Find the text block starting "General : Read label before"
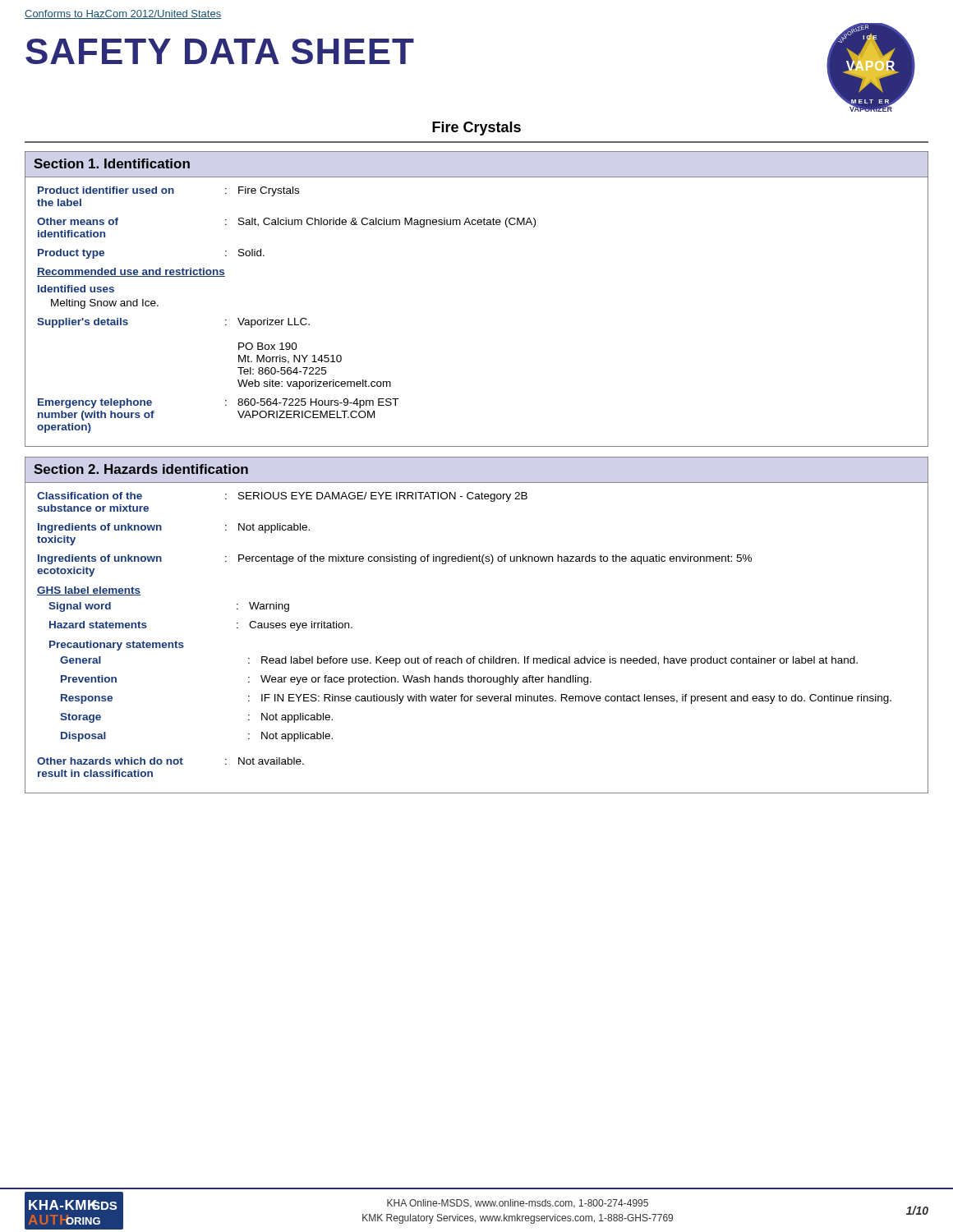953x1232 pixels. tap(488, 660)
